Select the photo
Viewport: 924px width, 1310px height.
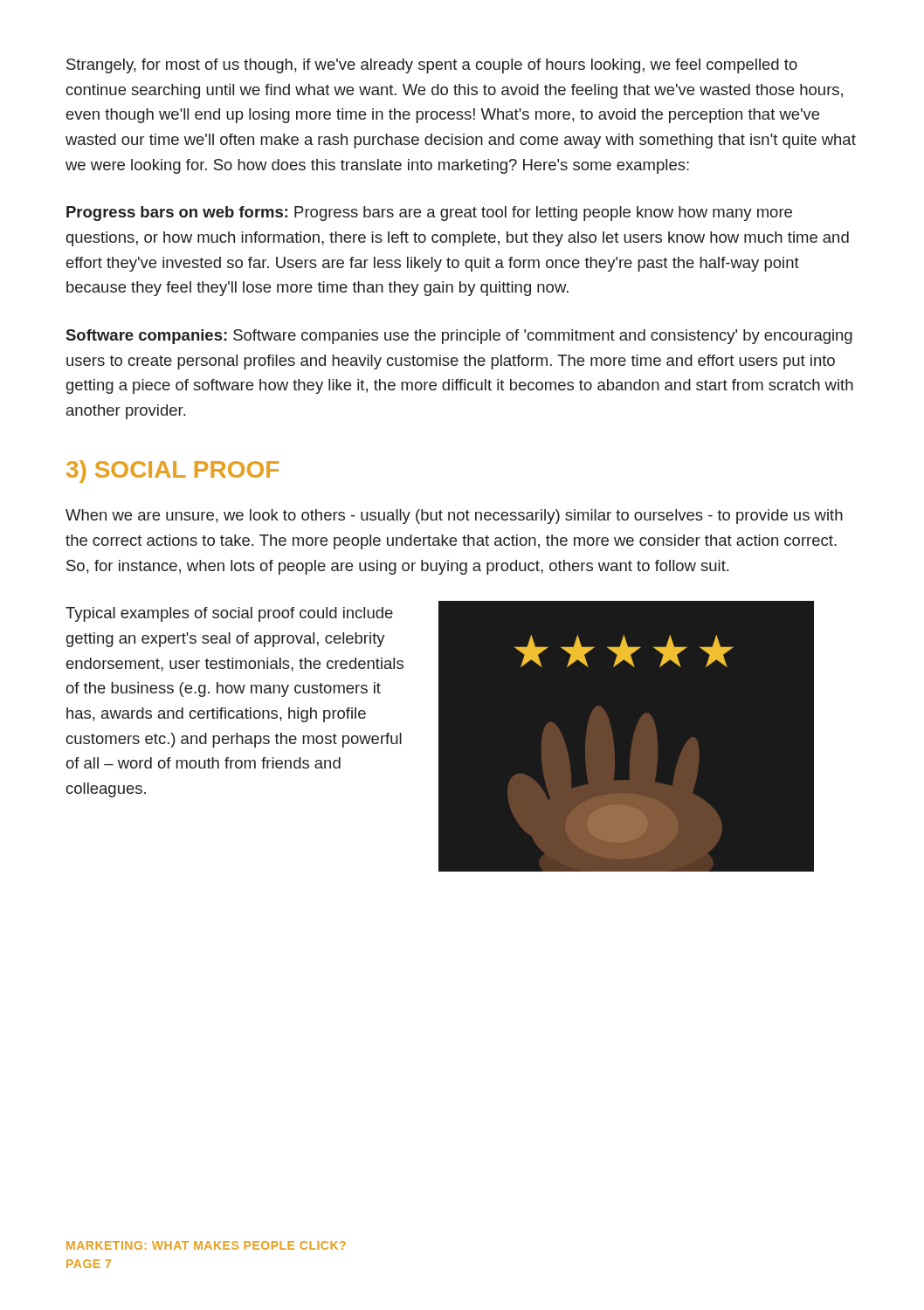click(x=648, y=737)
